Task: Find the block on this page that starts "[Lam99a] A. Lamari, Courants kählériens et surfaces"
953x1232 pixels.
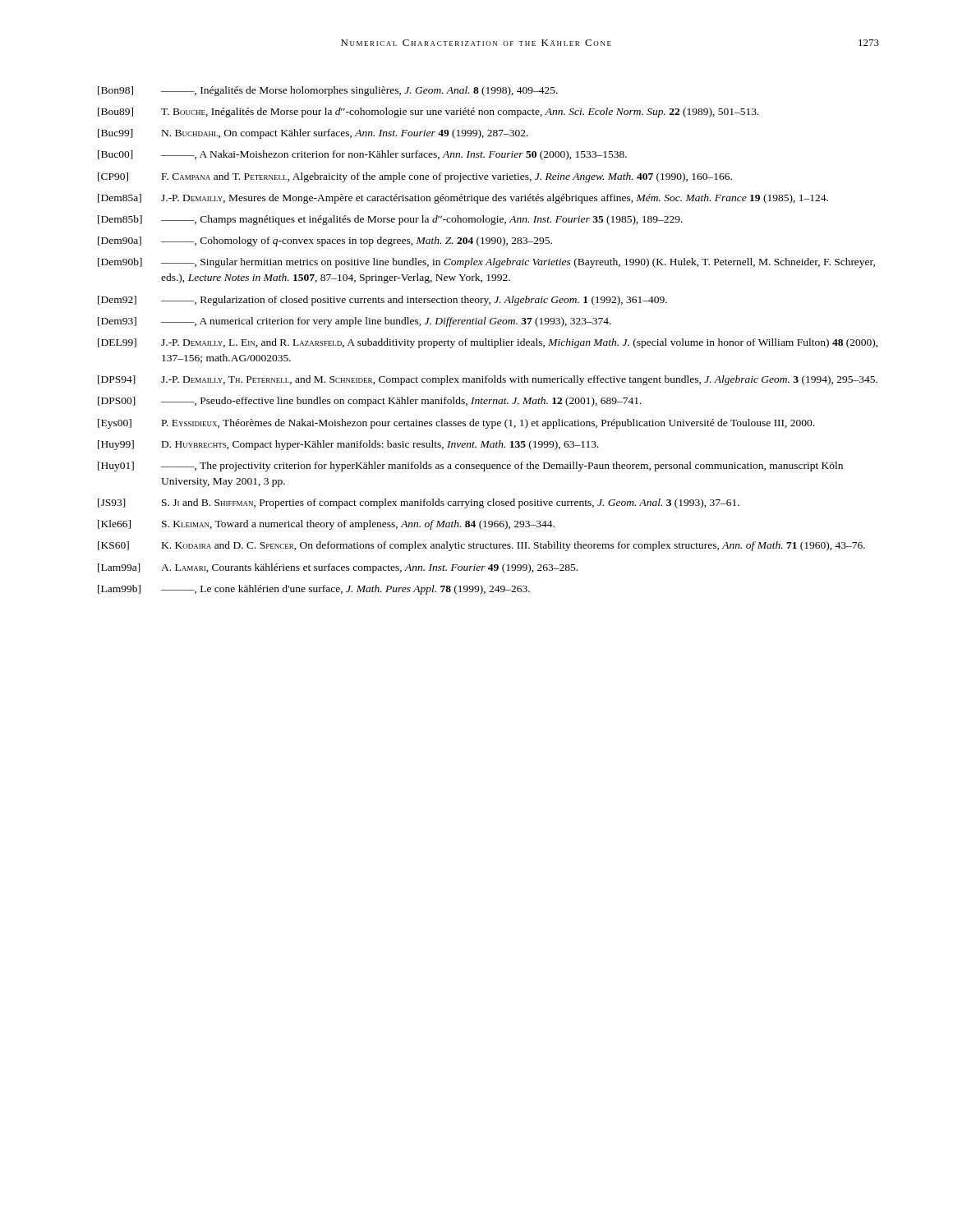Action: click(x=338, y=567)
